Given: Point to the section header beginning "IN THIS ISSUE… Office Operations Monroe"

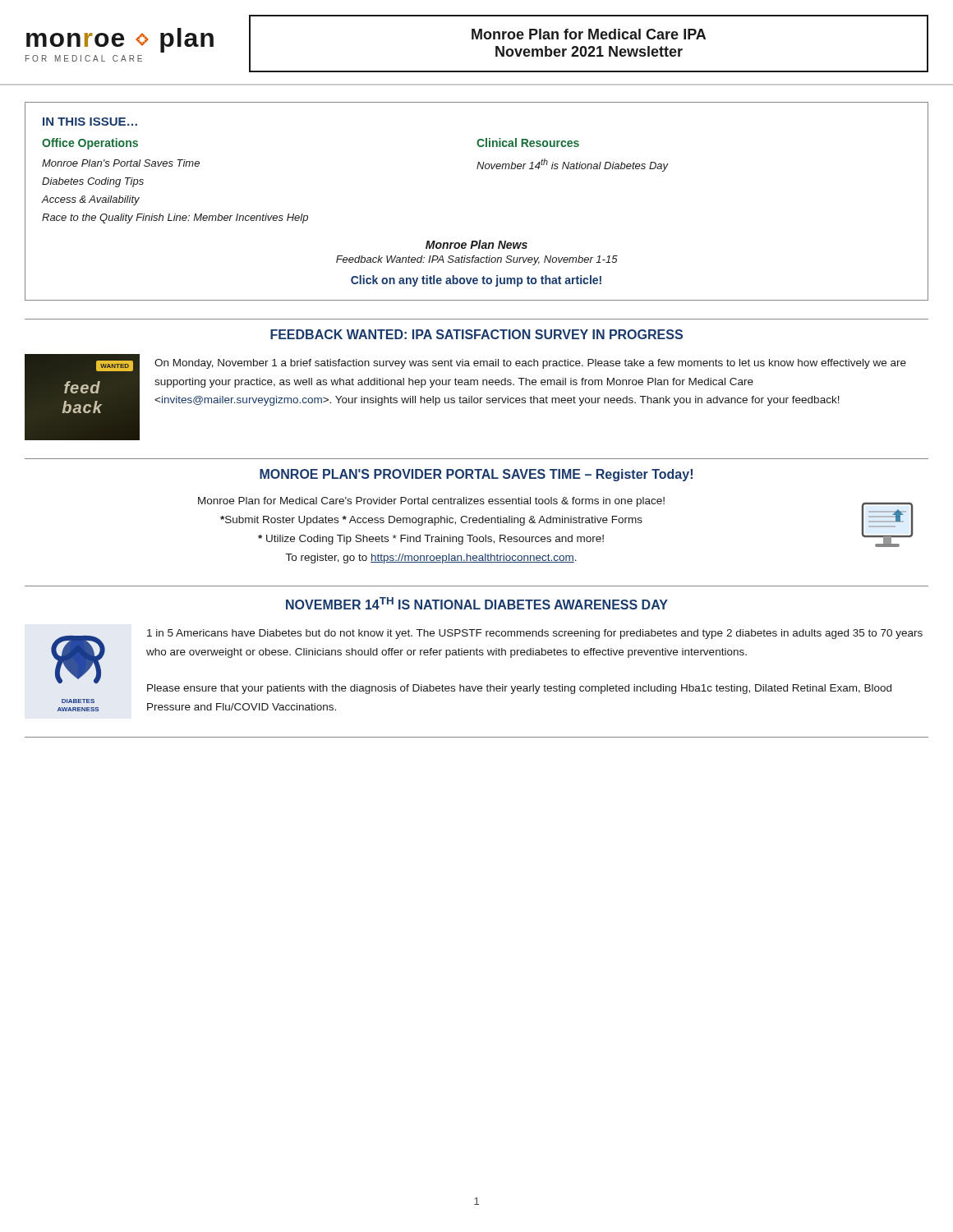Looking at the screenshot, I should (x=90, y=122).
